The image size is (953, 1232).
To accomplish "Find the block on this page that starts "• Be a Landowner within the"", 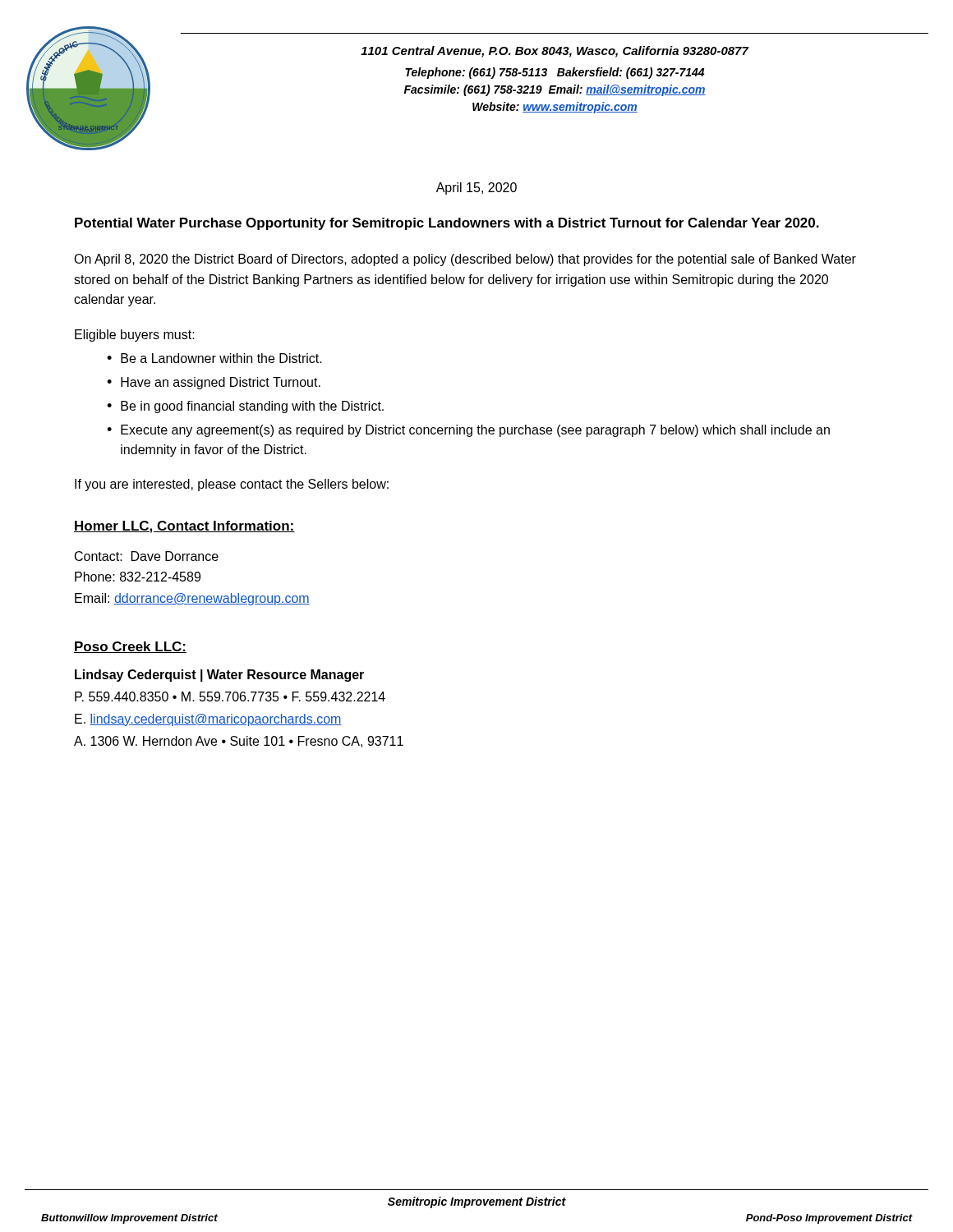I will [214, 358].
